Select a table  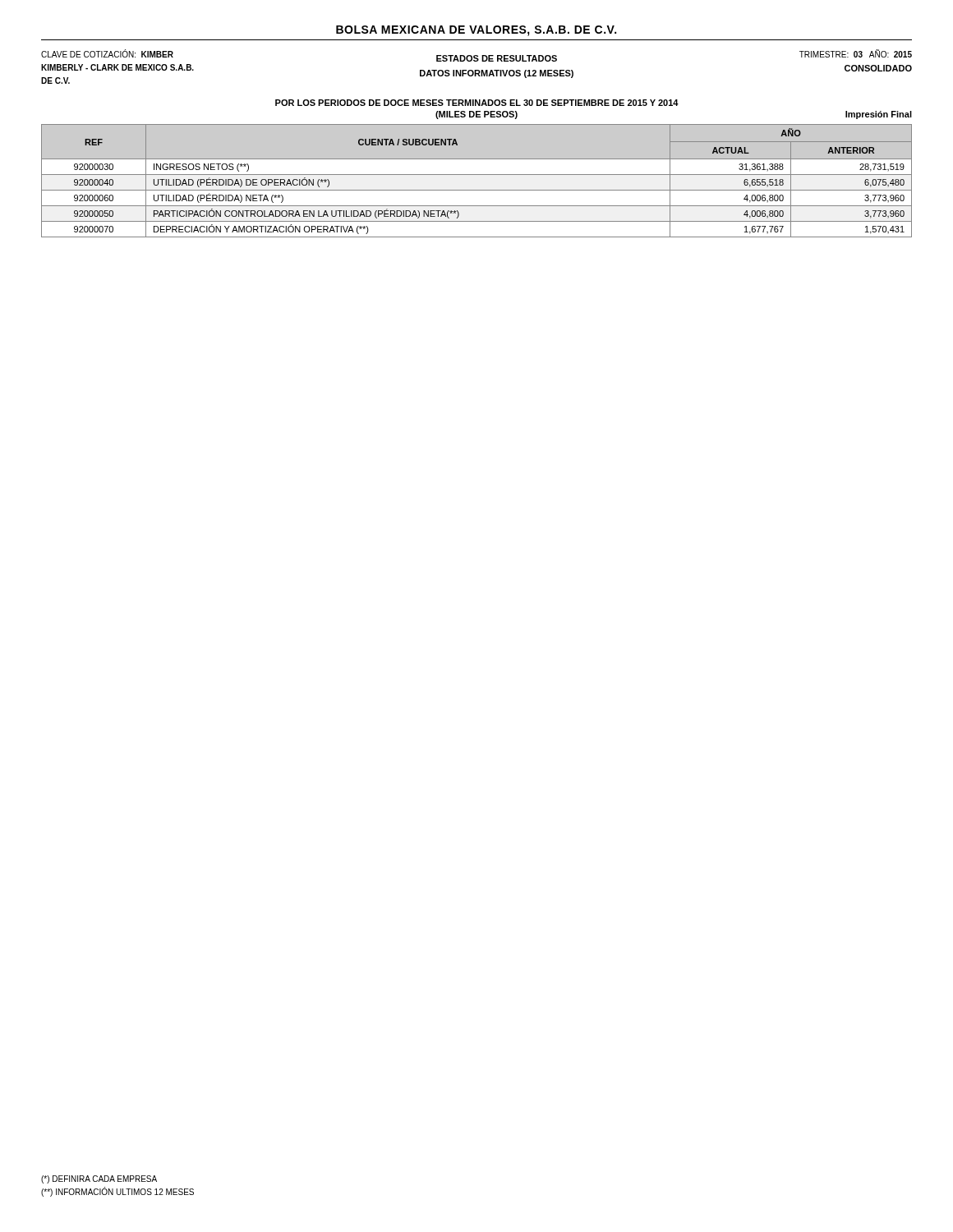(x=476, y=181)
